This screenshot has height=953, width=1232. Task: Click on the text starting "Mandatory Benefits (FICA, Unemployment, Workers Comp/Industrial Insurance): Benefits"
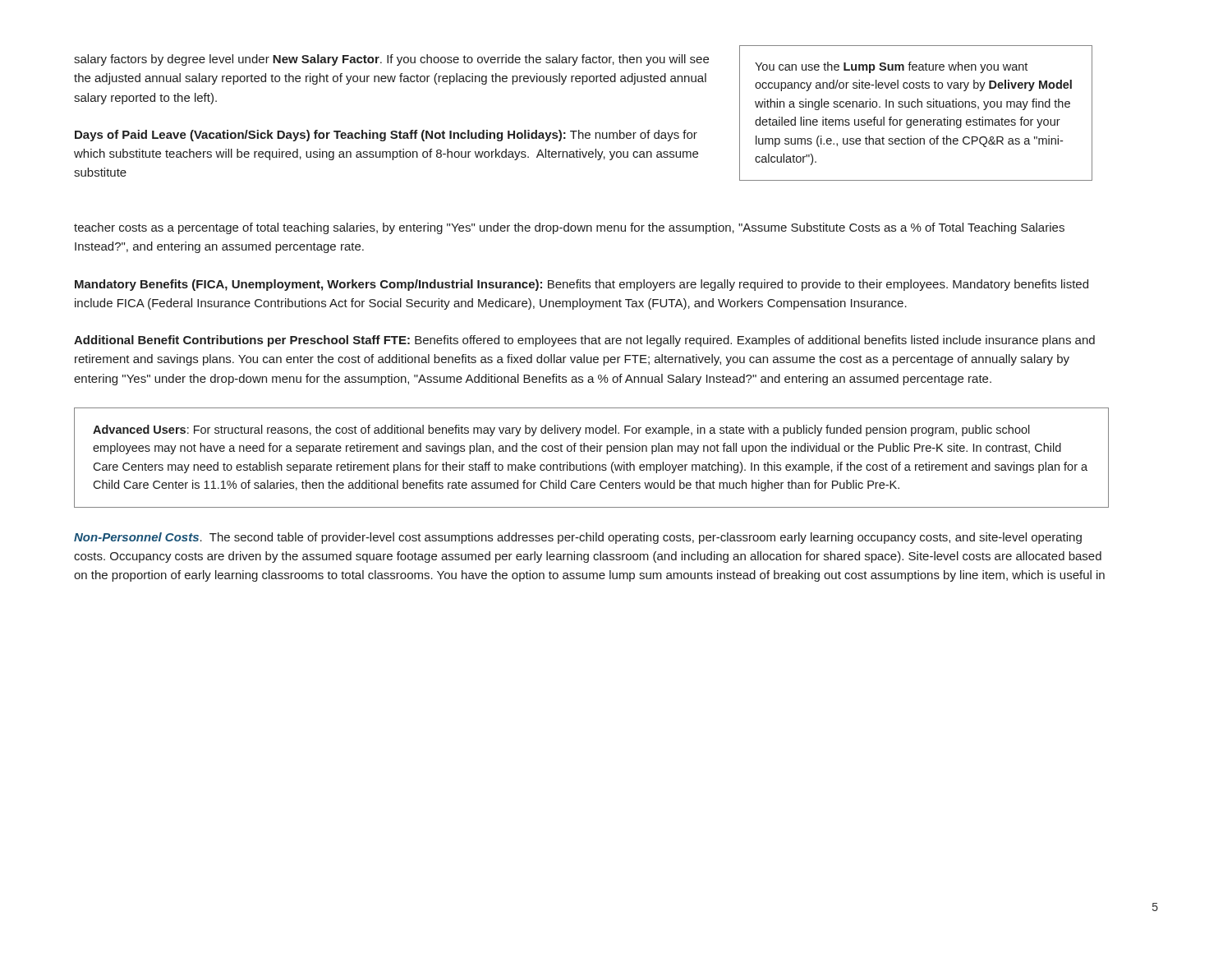tap(582, 293)
